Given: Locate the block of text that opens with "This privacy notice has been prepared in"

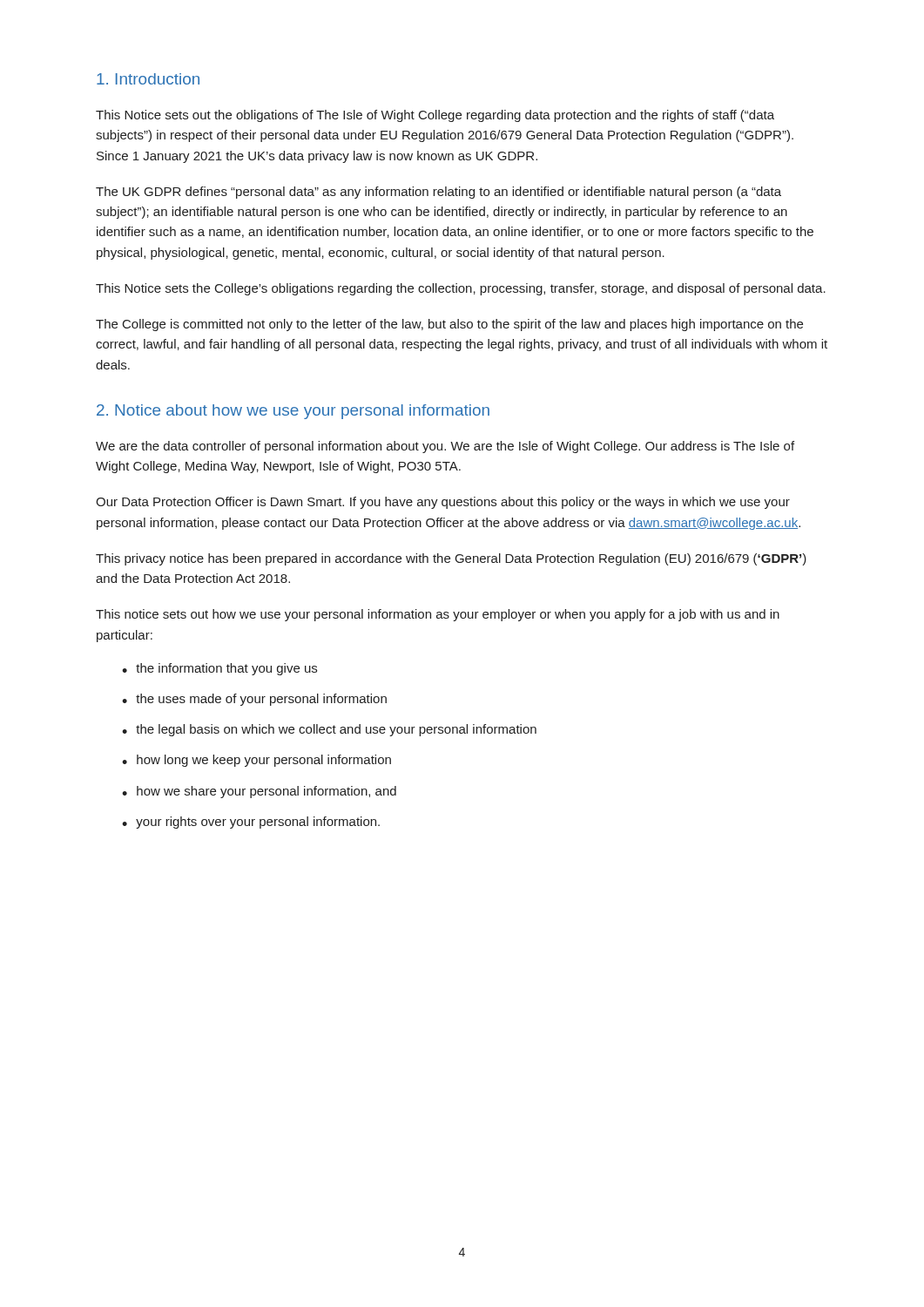Looking at the screenshot, I should point(462,568).
